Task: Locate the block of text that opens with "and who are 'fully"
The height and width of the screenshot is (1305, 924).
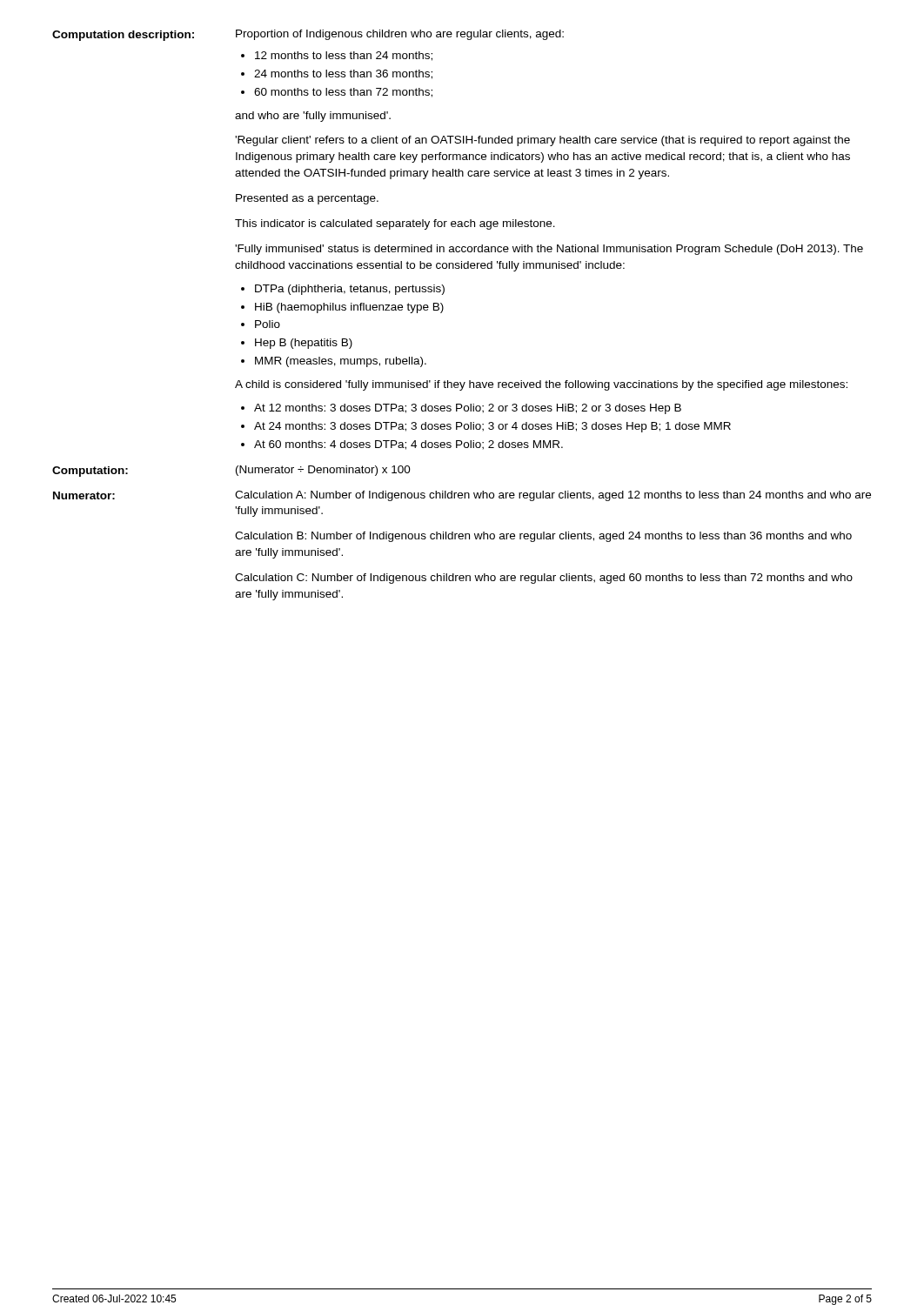Action: pos(313,115)
